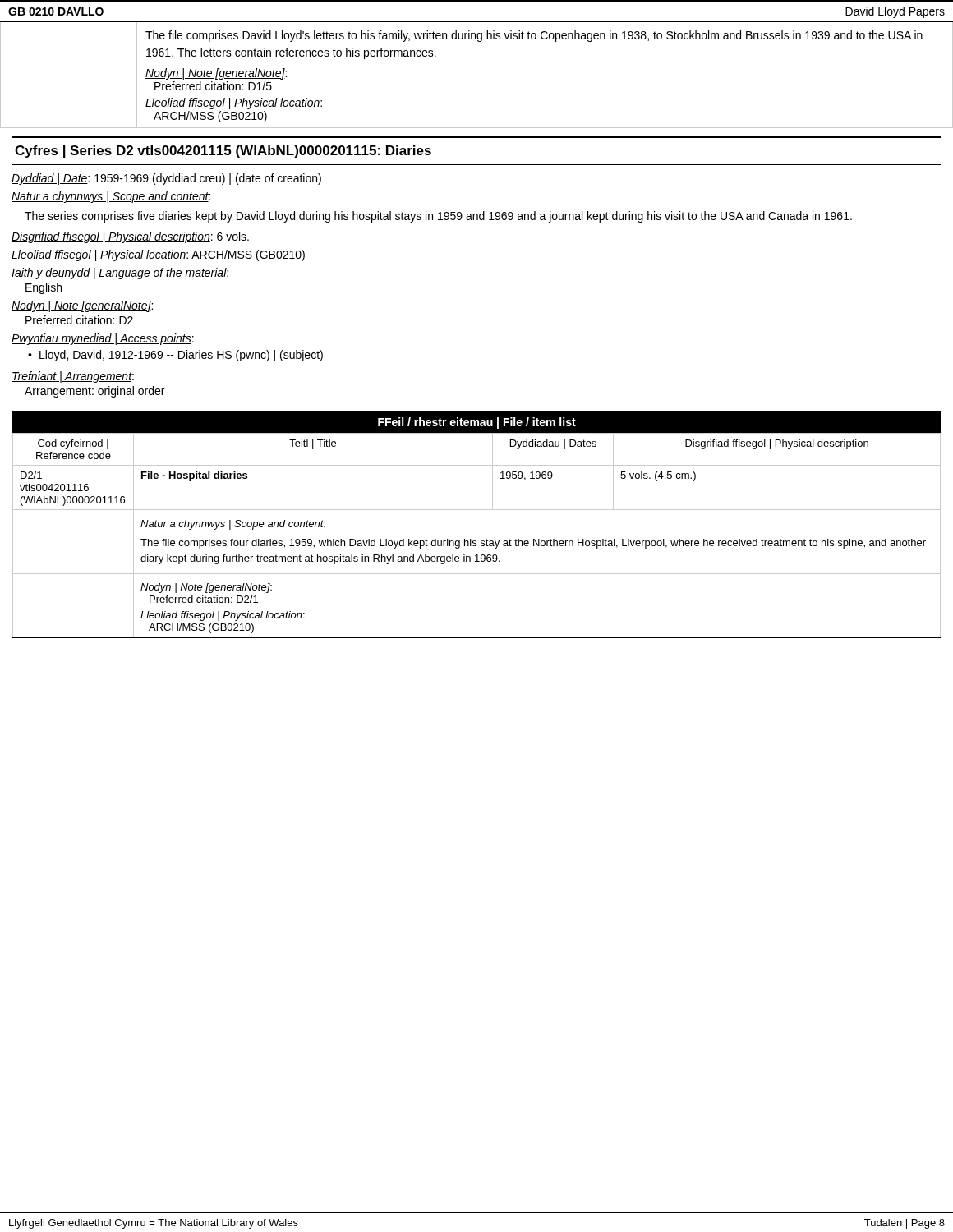
Task: Point to the element starting "Natur a chynnwys | Scope and content:"
Action: click(x=476, y=207)
